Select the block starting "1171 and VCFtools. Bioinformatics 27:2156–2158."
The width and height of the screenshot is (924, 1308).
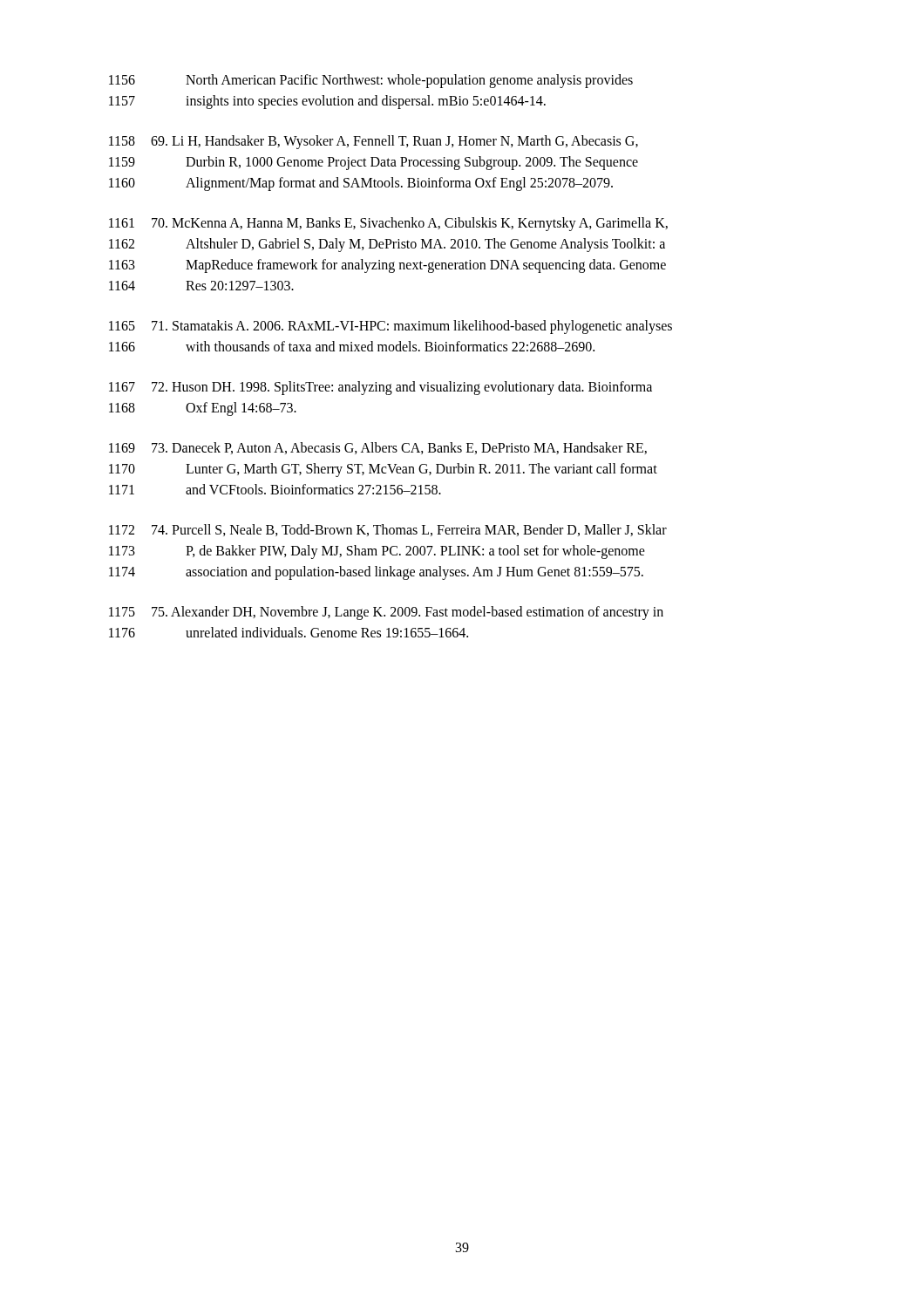pos(275,489)
